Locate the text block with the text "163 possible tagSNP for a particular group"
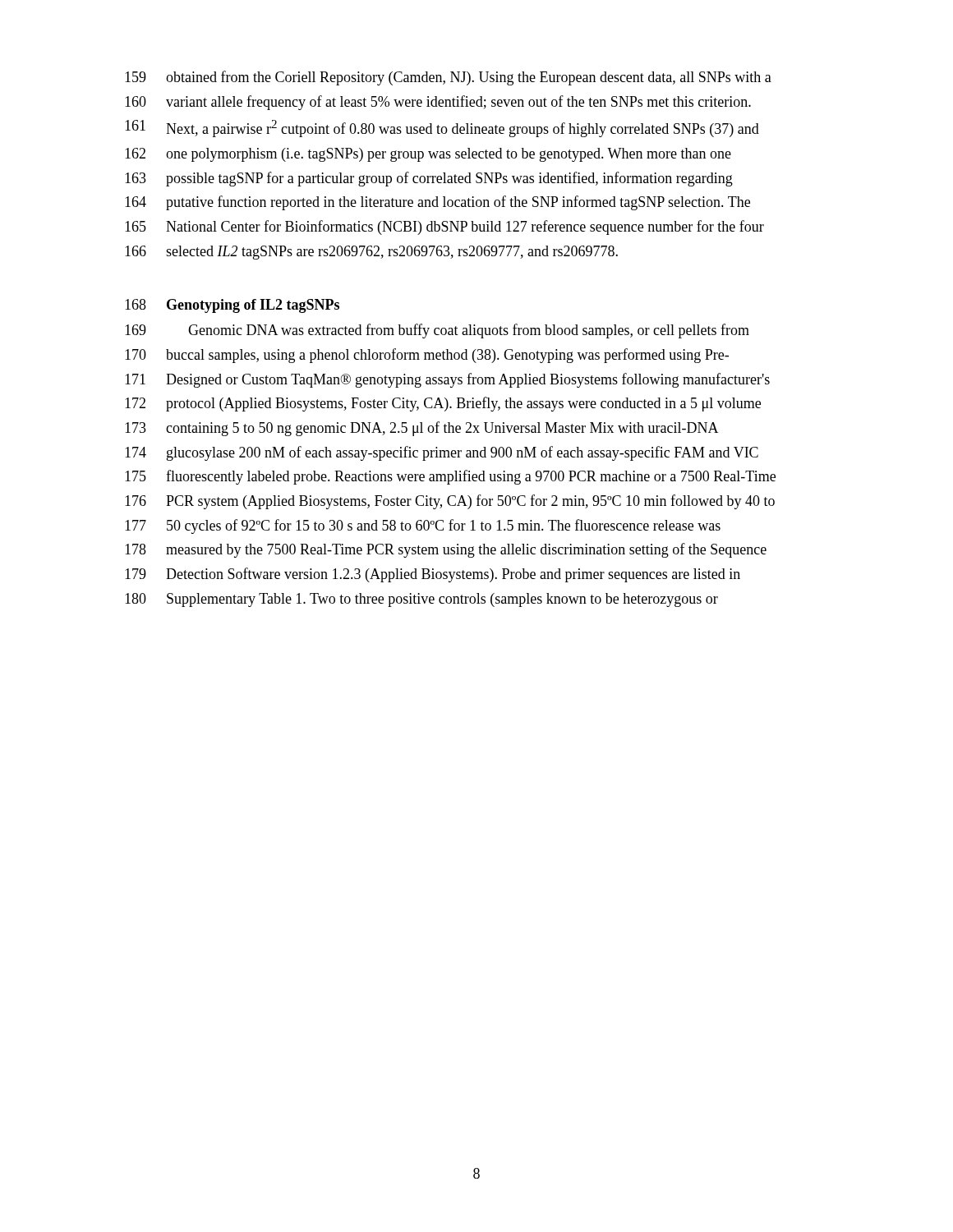This screenshot has height=1232, width=953. 476,179
